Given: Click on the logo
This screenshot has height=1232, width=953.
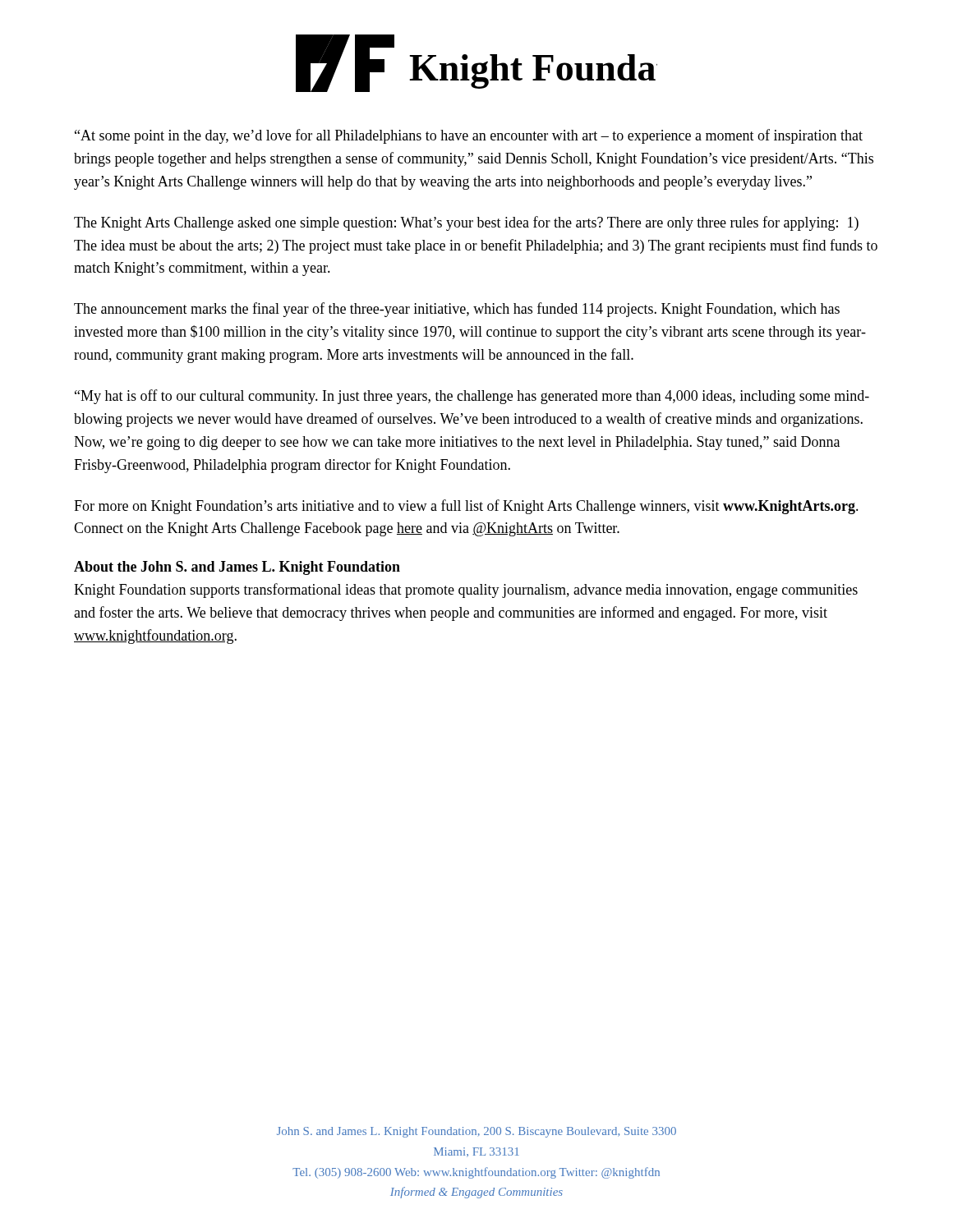Looking at the screenshot, I should [x=476, y=62].
